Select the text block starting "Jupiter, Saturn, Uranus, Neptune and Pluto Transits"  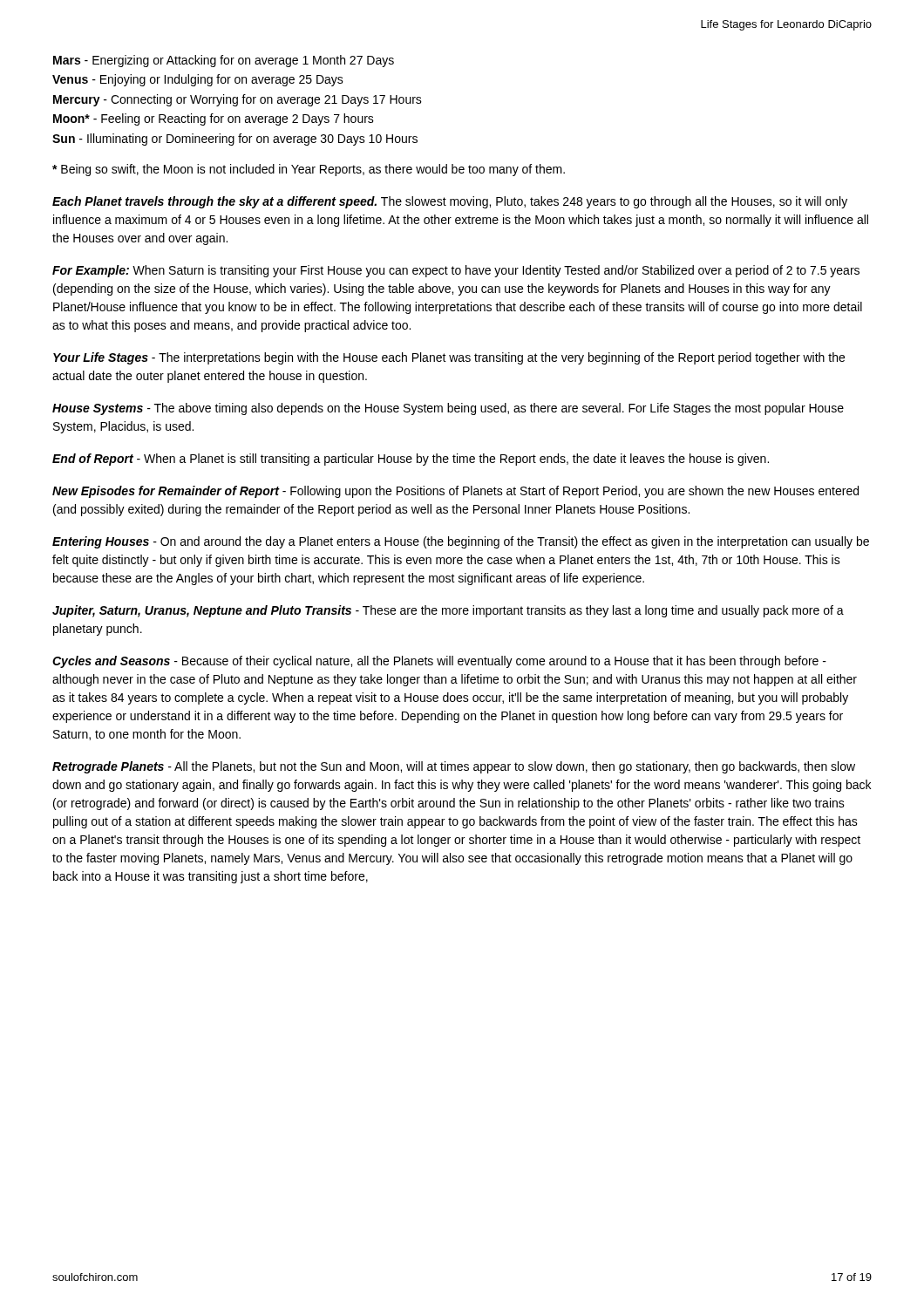448,620
